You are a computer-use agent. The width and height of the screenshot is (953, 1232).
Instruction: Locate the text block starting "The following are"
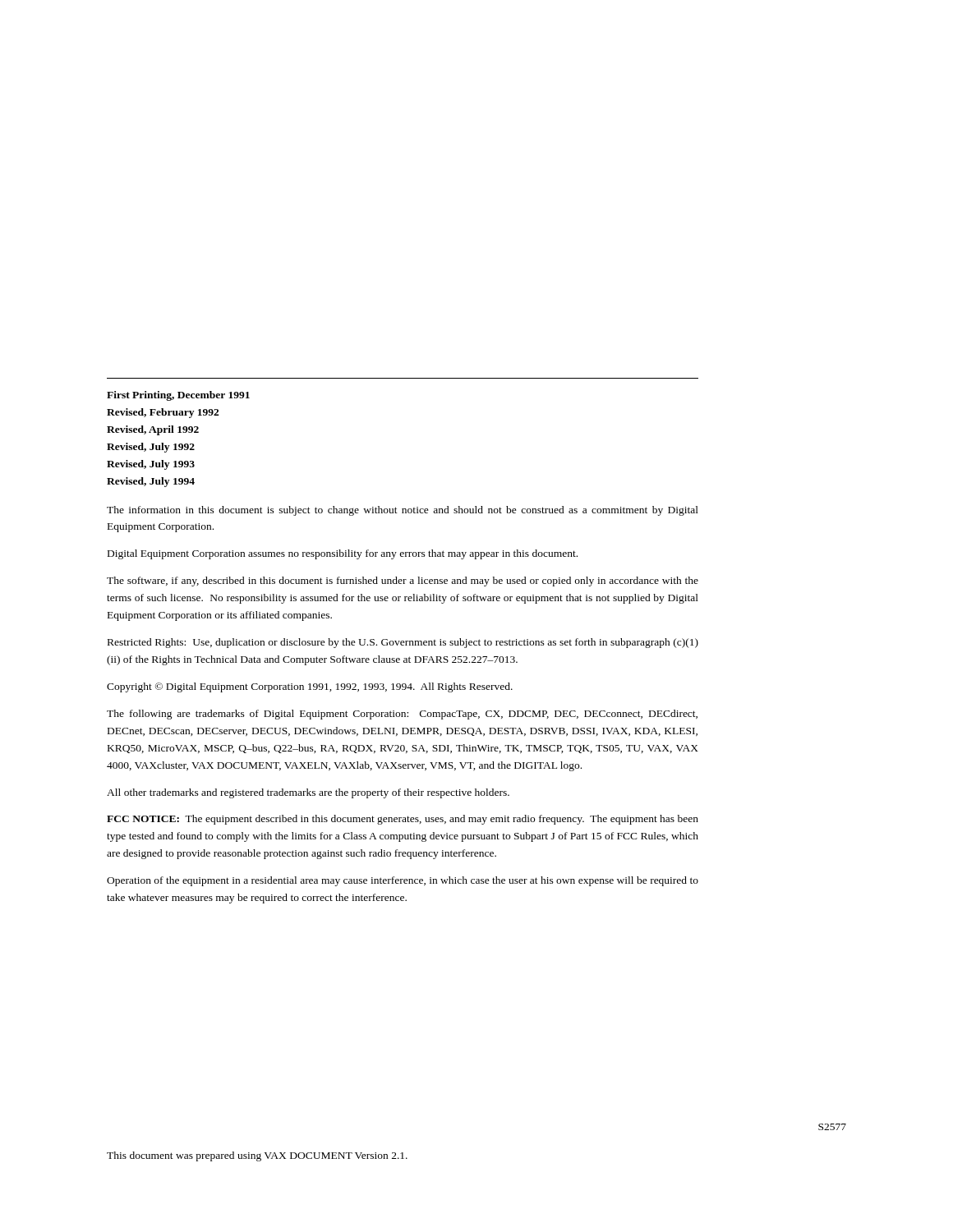point(403,739)
